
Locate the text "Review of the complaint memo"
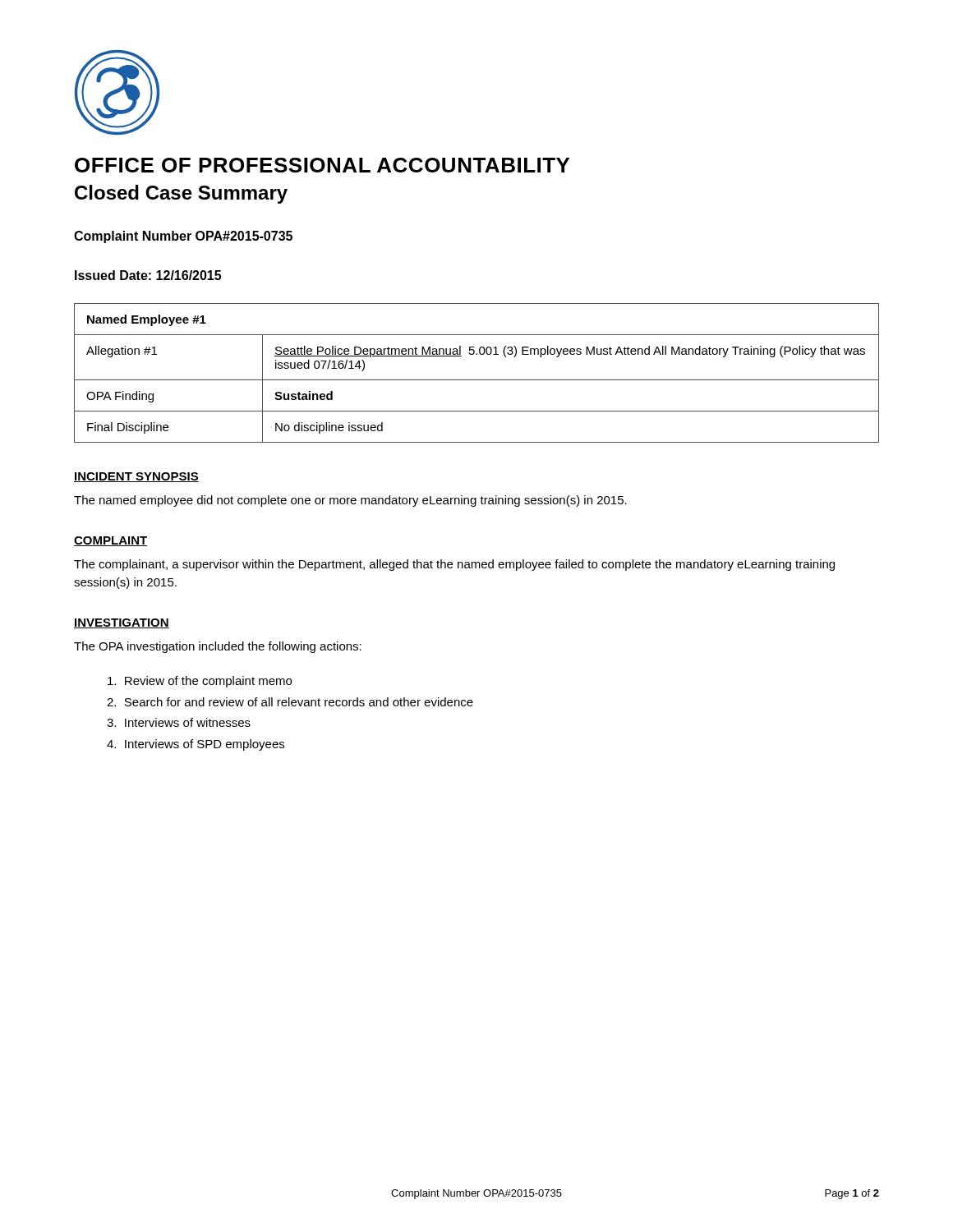tap(200, 680)
